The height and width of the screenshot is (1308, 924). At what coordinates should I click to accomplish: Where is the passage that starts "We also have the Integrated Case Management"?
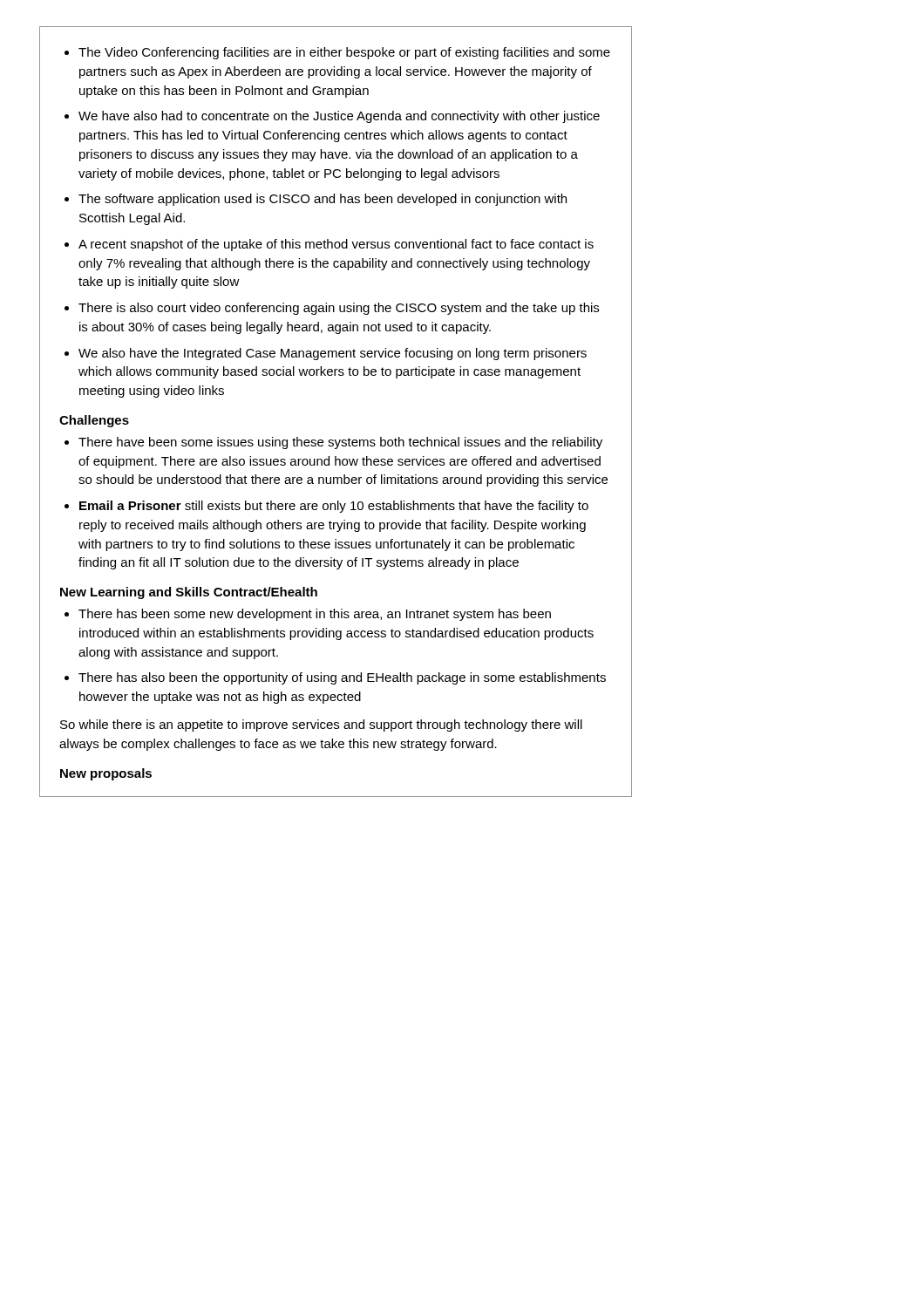pos(345,372)
